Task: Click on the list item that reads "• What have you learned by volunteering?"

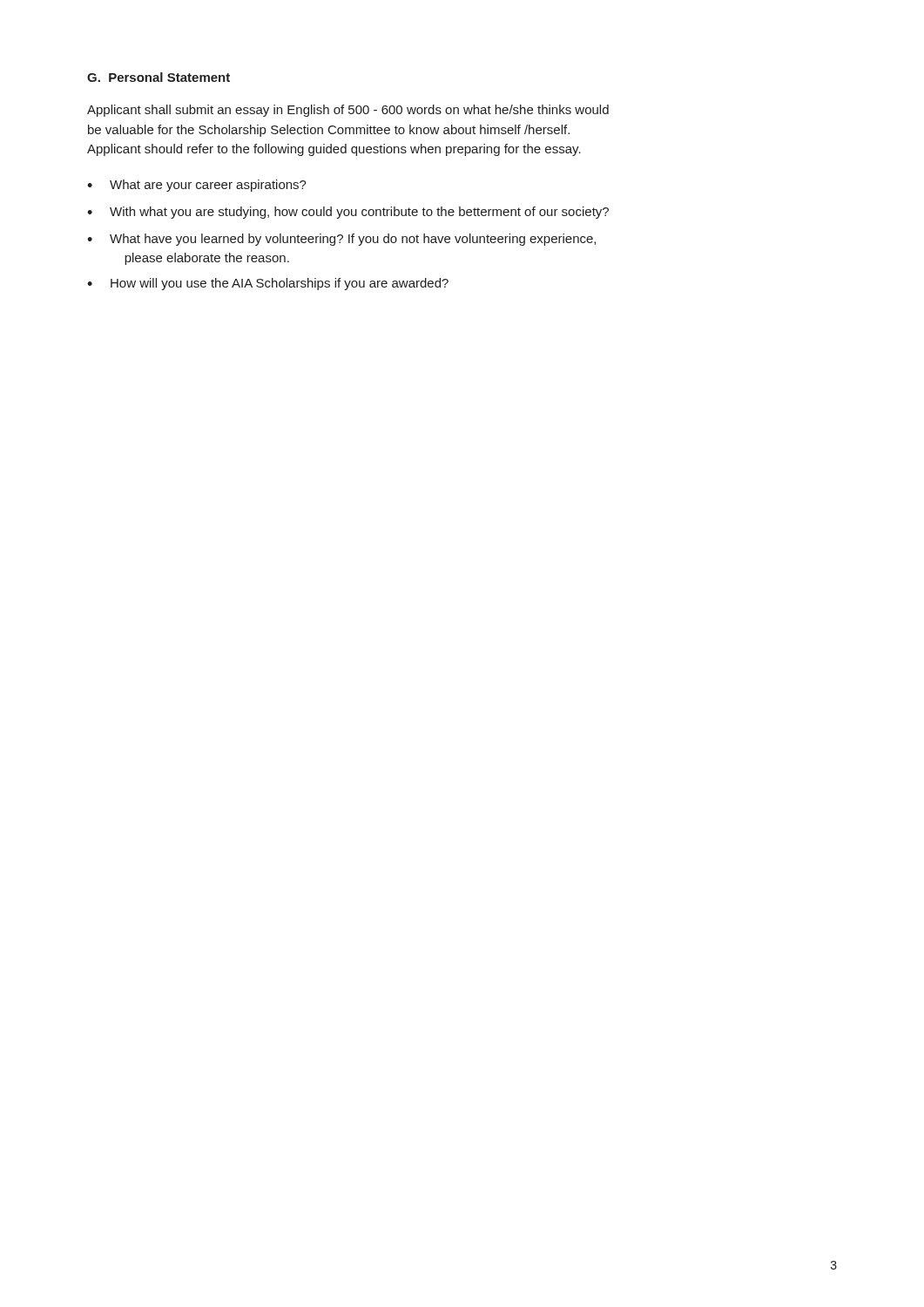Action: pos(462,249)
